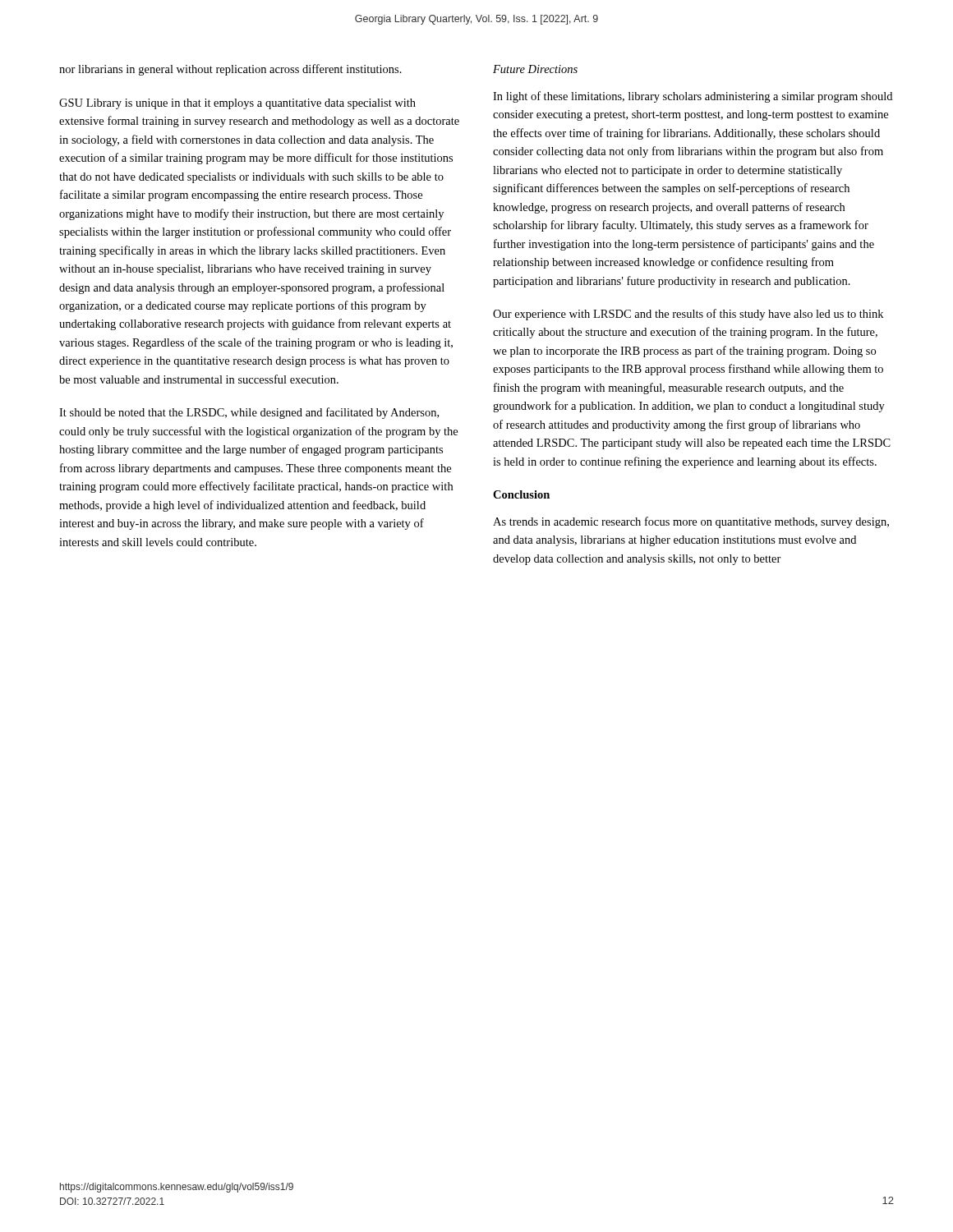Find the passage starting "Our experience with LRSDC"

point(692,388)
